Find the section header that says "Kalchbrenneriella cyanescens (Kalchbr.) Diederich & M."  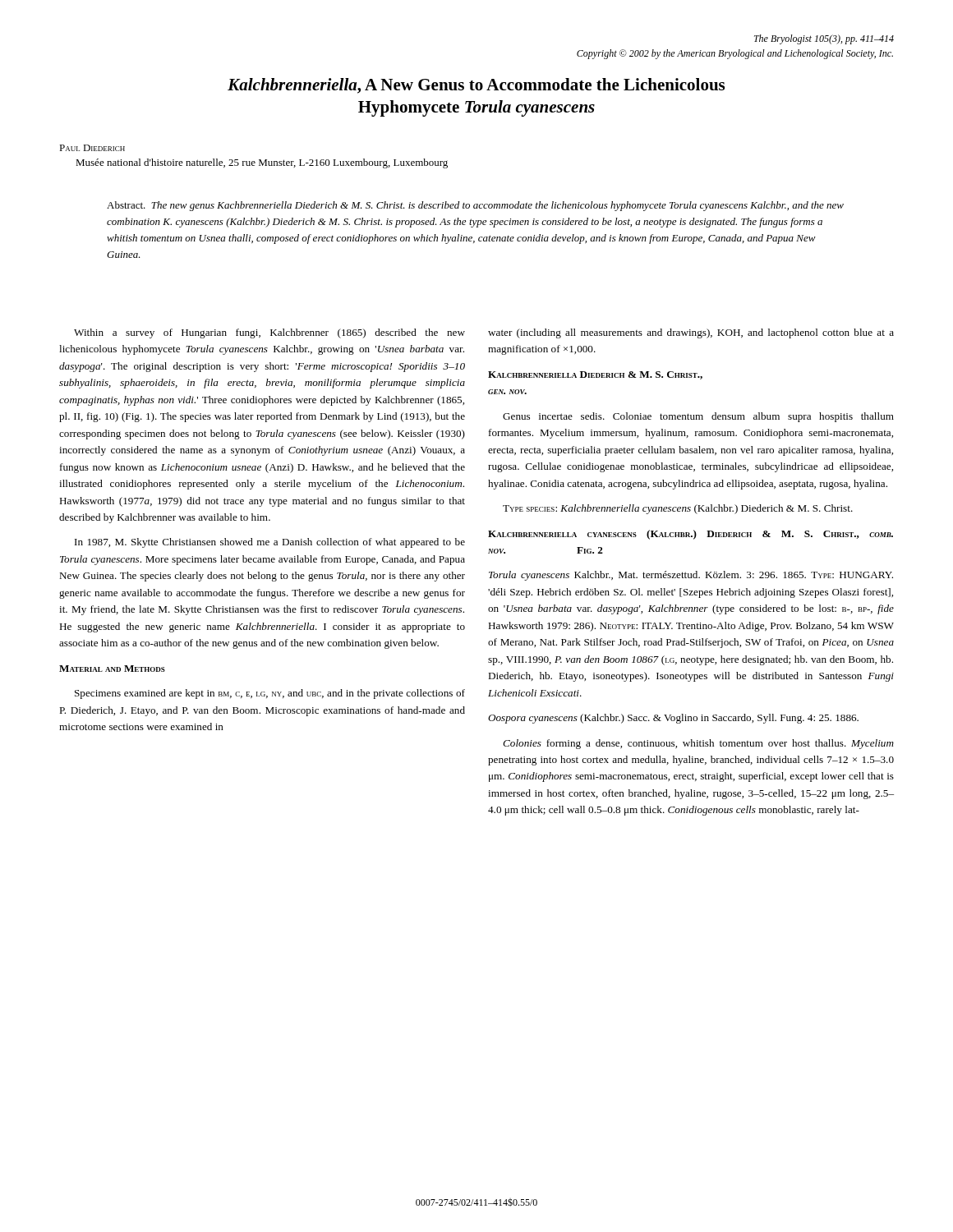pos(691,542)
